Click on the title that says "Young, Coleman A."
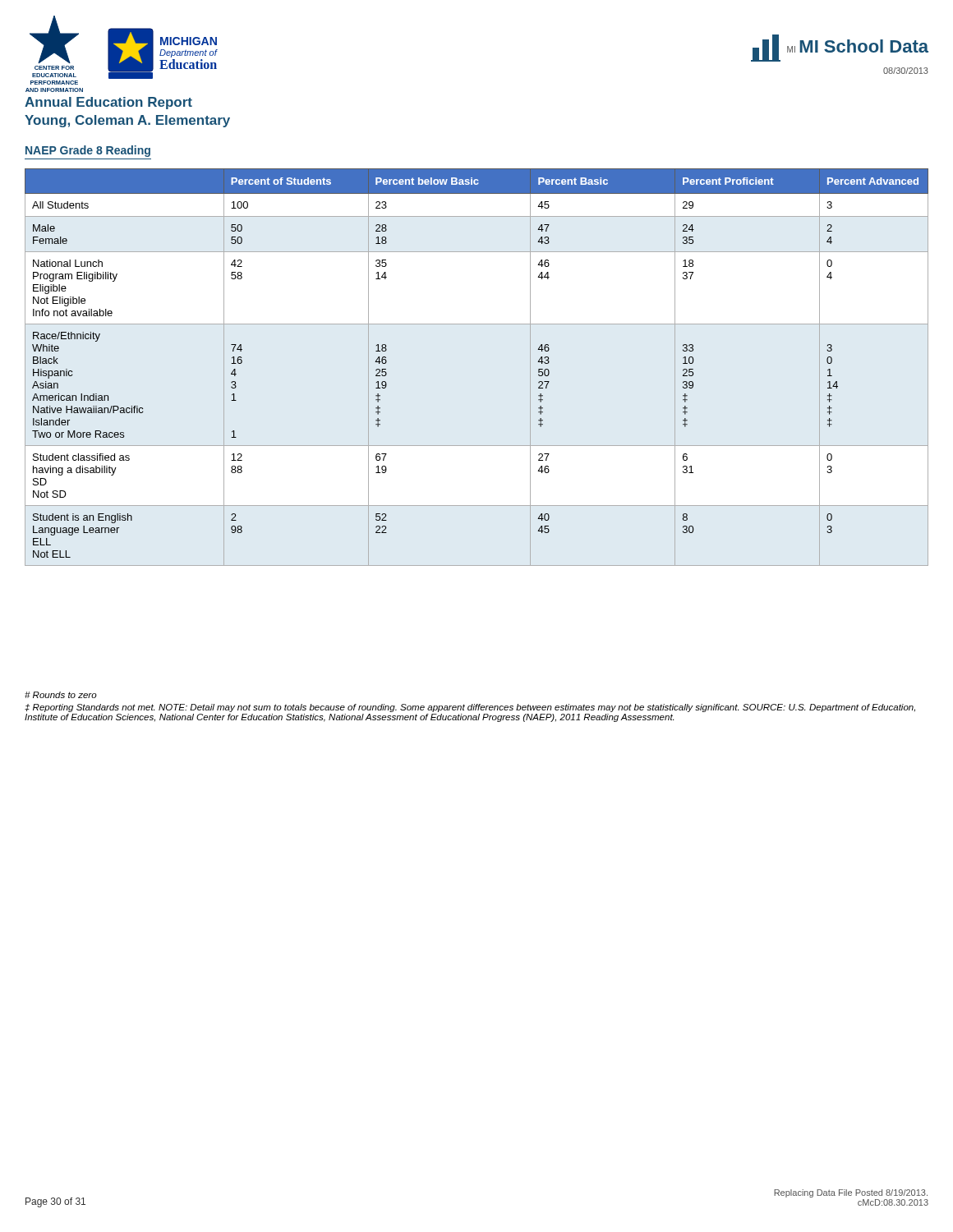Viewport: 953px width, 1232px height. 128,120
